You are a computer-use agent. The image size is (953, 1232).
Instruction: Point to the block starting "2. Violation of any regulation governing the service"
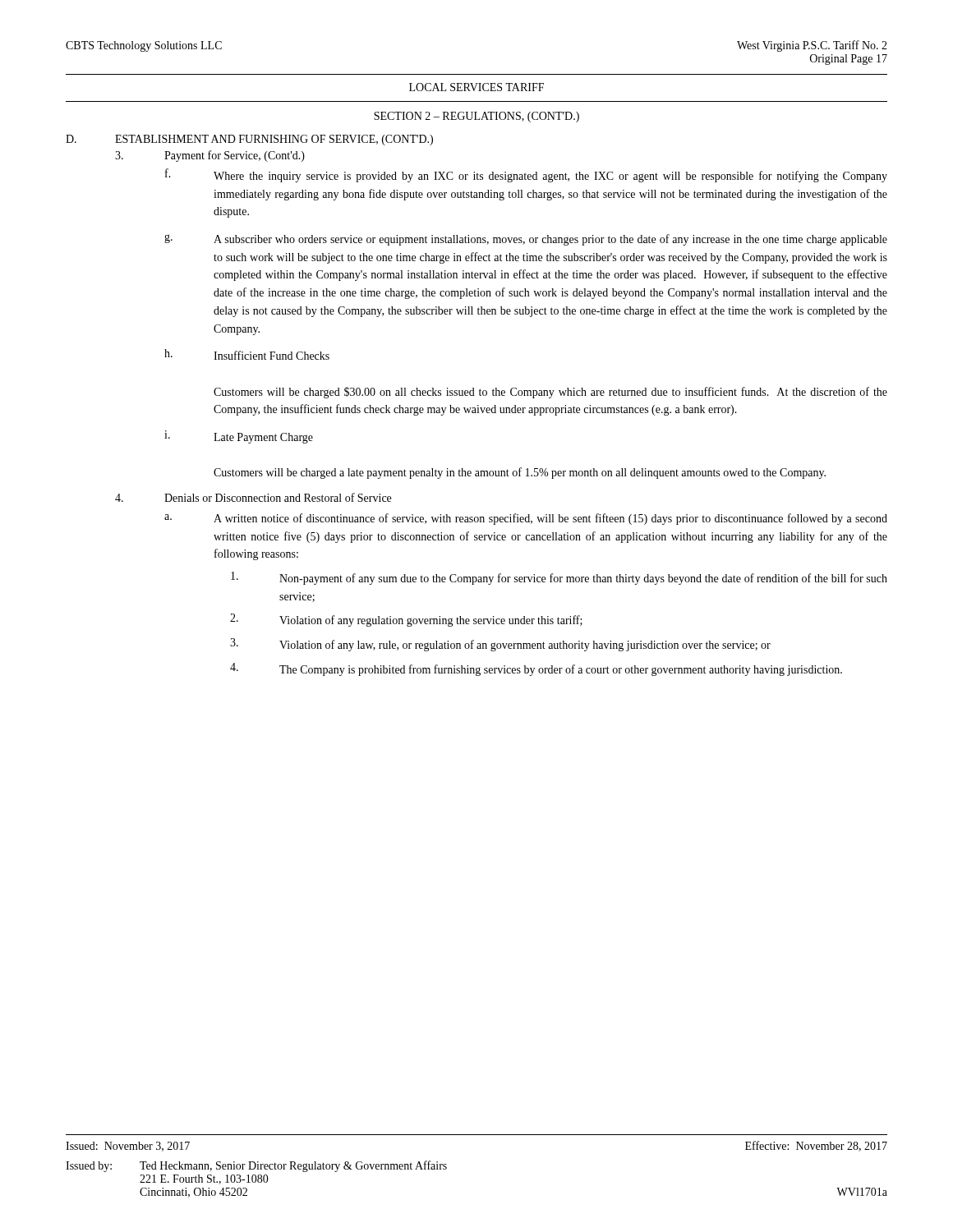tap(559, 621)
